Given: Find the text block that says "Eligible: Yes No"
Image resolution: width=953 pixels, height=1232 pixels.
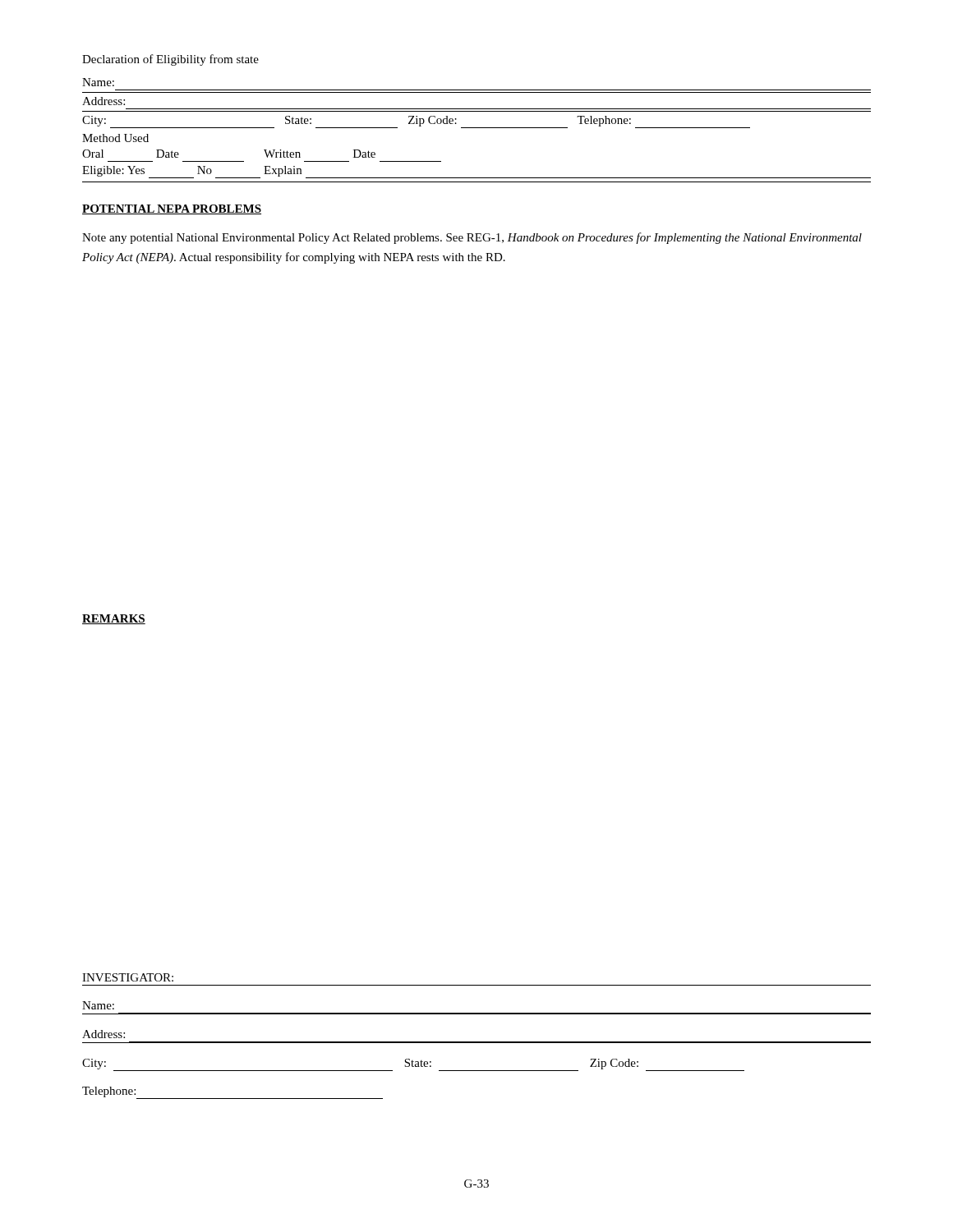Looking at the screenshot, I should click(x=476, y=170).
